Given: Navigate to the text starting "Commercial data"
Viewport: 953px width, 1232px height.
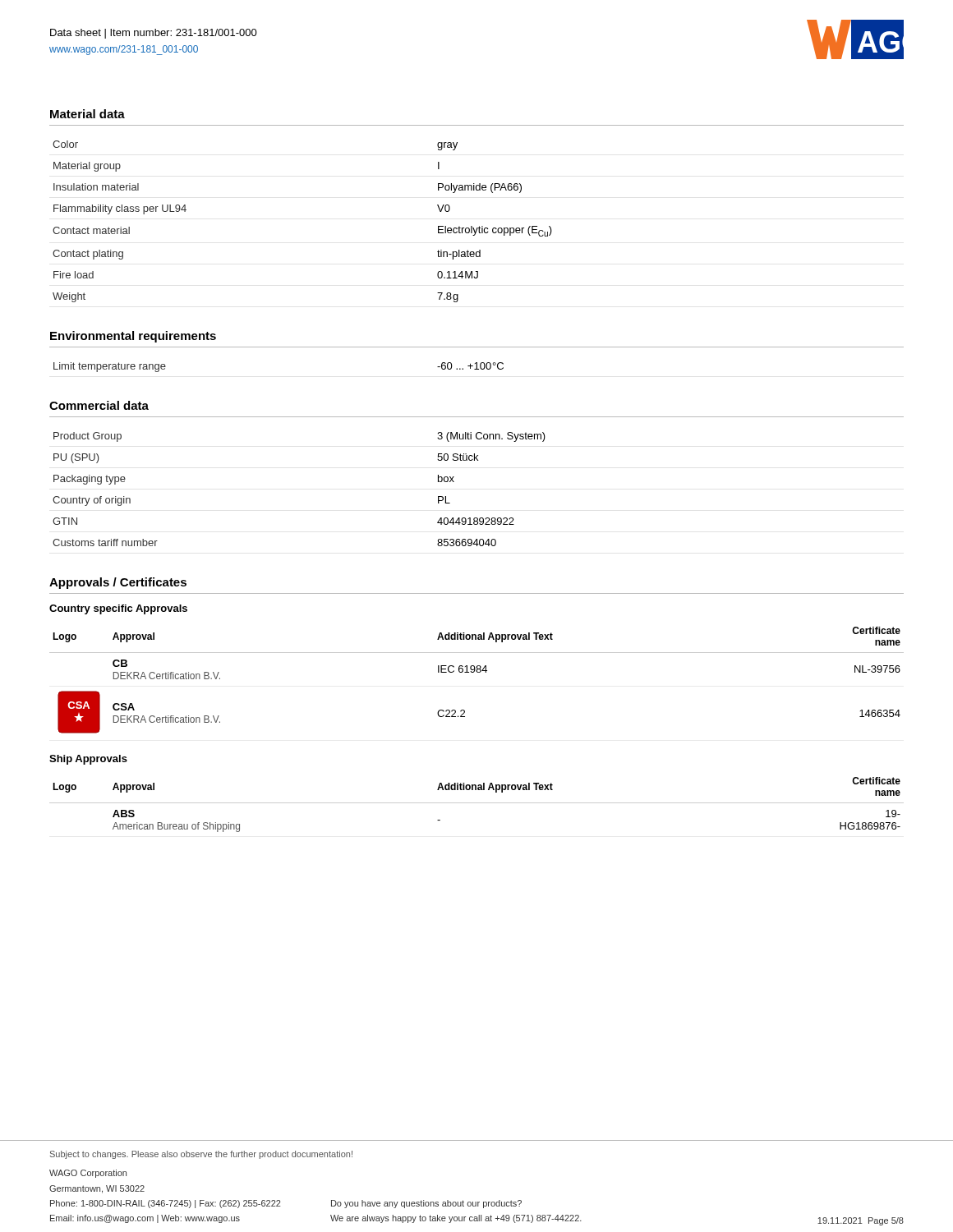Looking at the screenshot, I should 99,405.
